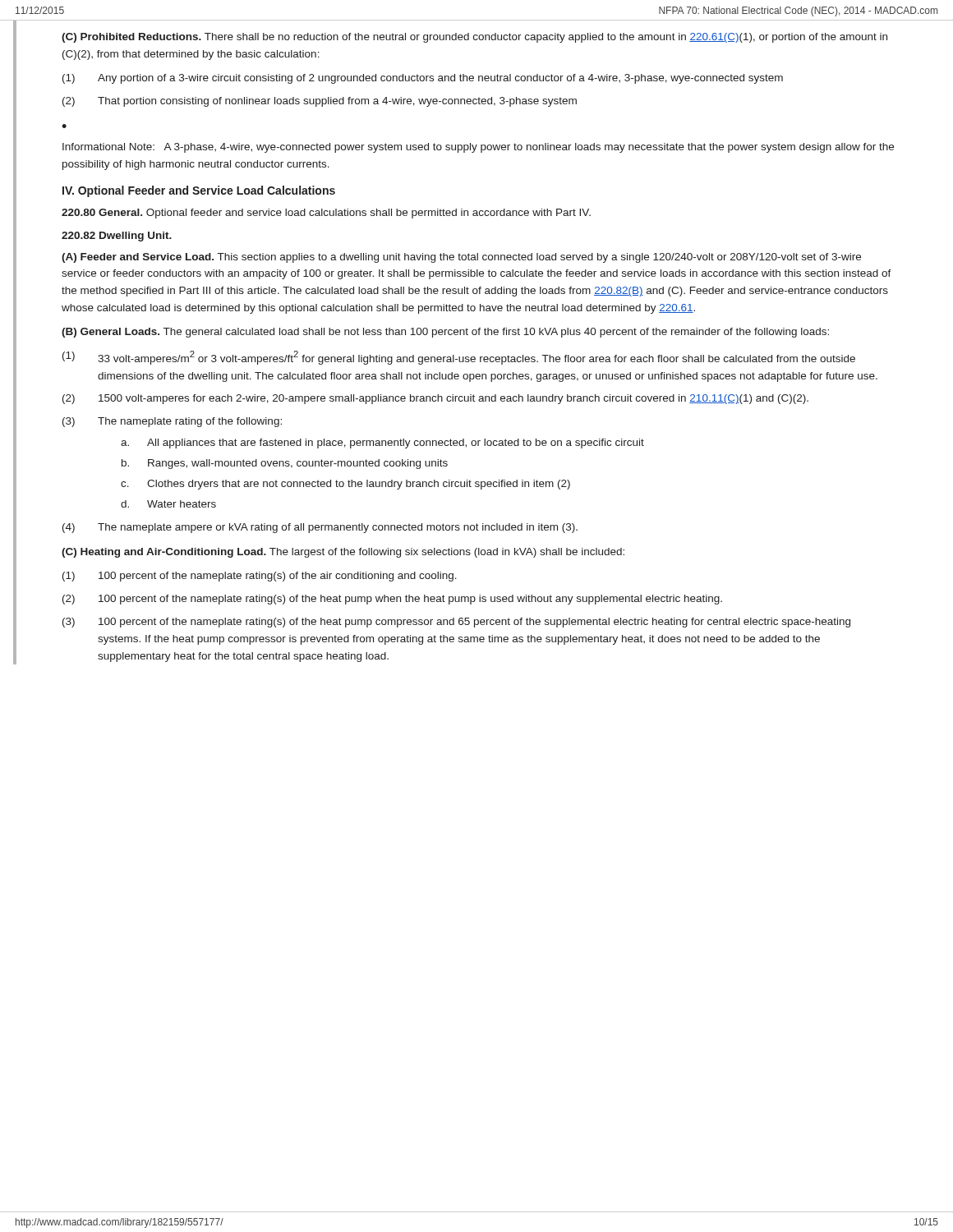Click on the block starting "d. Water heaters"
Screen dimensions: 1232x953
click(x=169, y=505)
